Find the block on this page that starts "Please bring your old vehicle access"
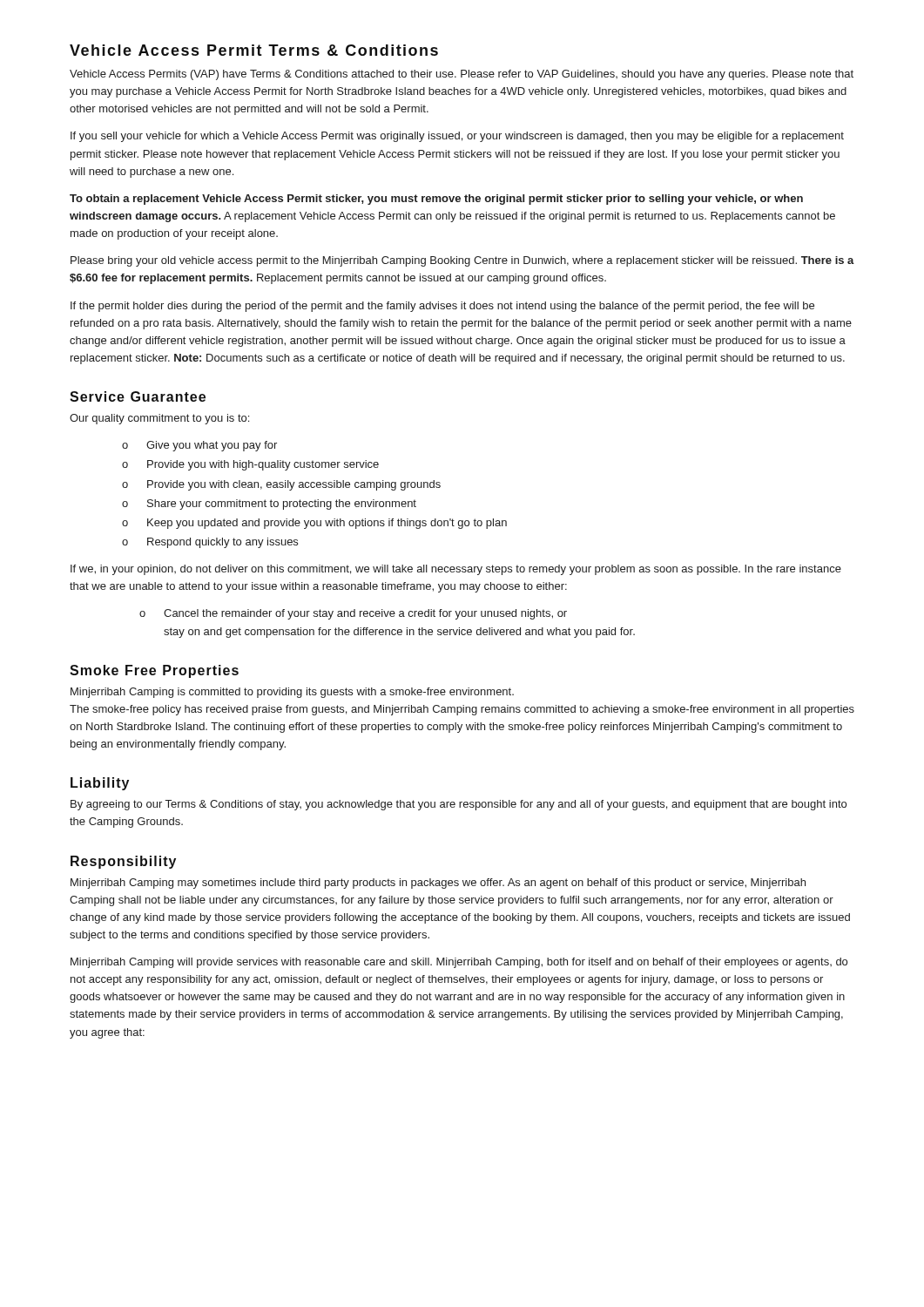Viewport: 924px width, 1307px height. [462, 269]
